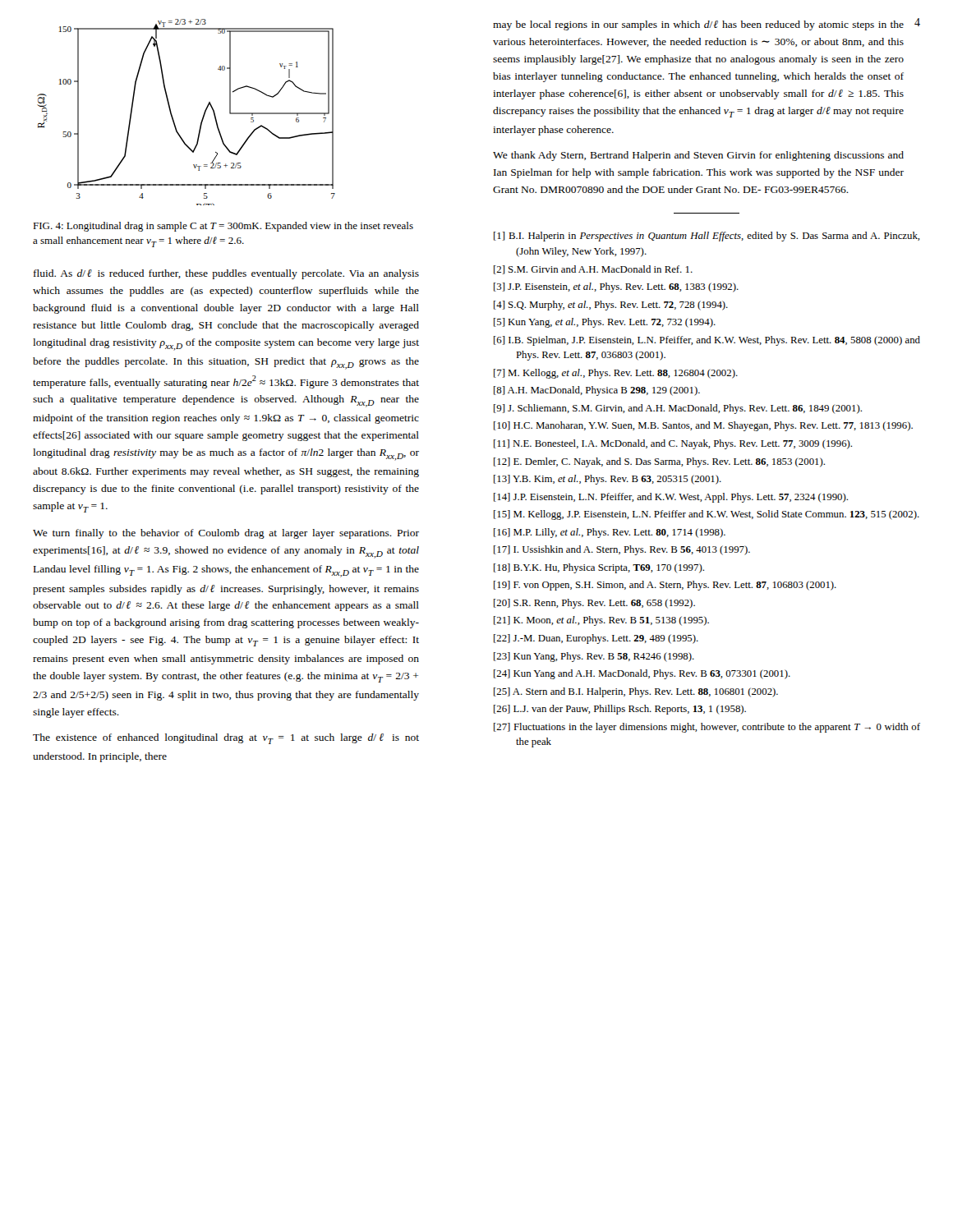The image size is (953, 1232).
Task: Where is the passage that starts "[13] Y.B. Kim, et al., Phys. Rev. B"?
Action: [607, 479]
